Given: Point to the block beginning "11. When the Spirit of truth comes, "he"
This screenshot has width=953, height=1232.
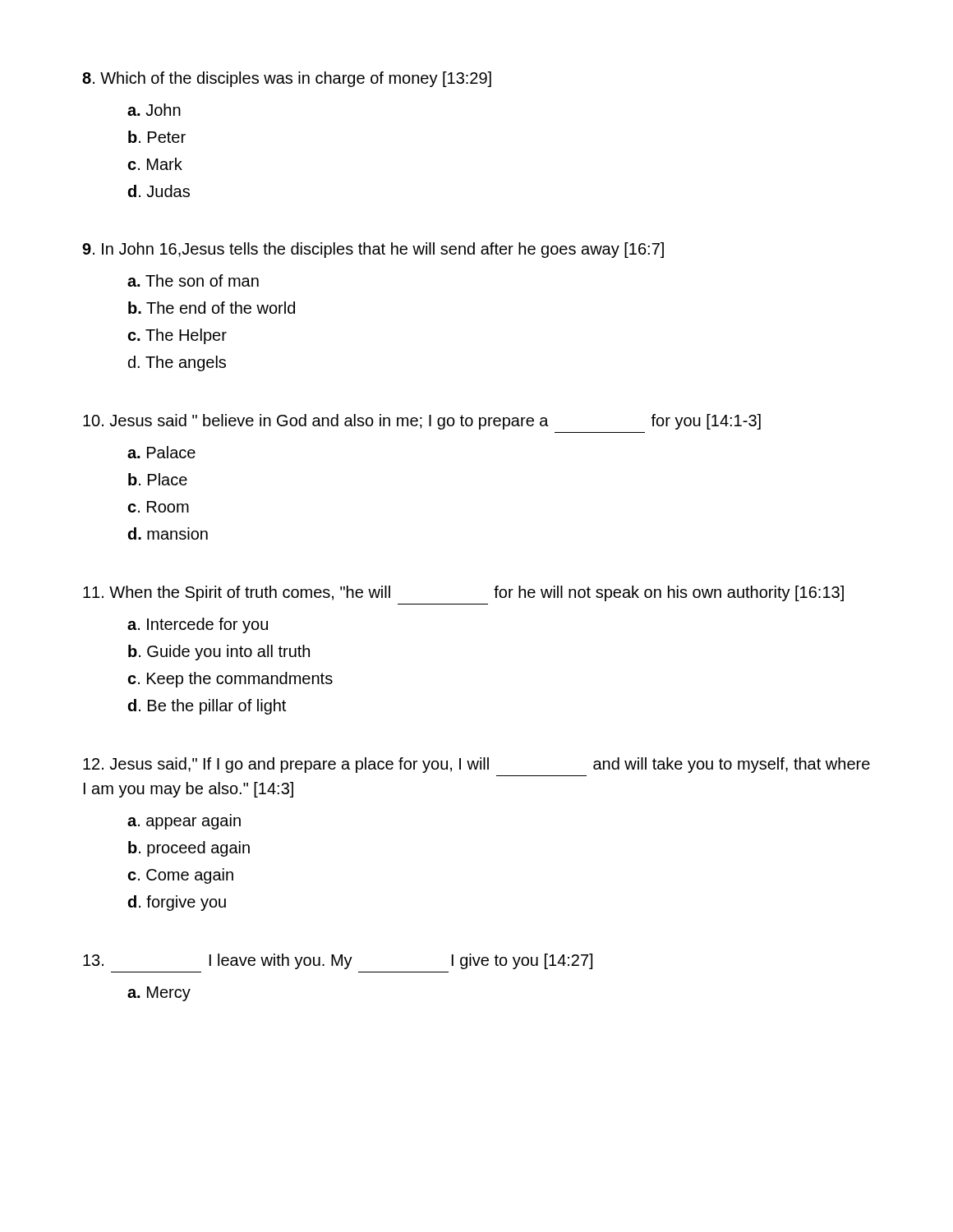Looking at the screenshot, I should tap(238, 593).
